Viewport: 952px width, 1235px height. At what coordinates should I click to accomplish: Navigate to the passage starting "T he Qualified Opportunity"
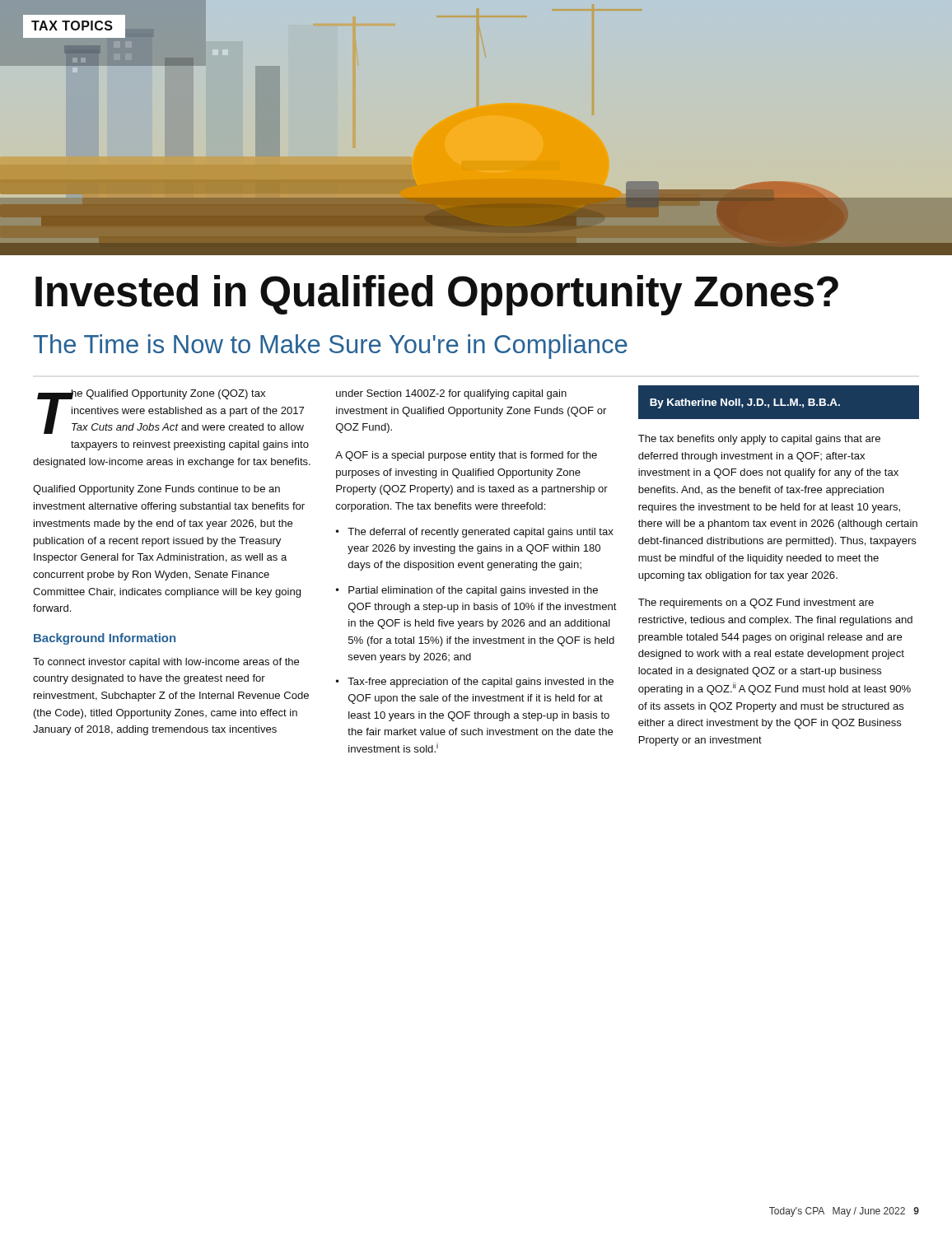coord(174,428)
